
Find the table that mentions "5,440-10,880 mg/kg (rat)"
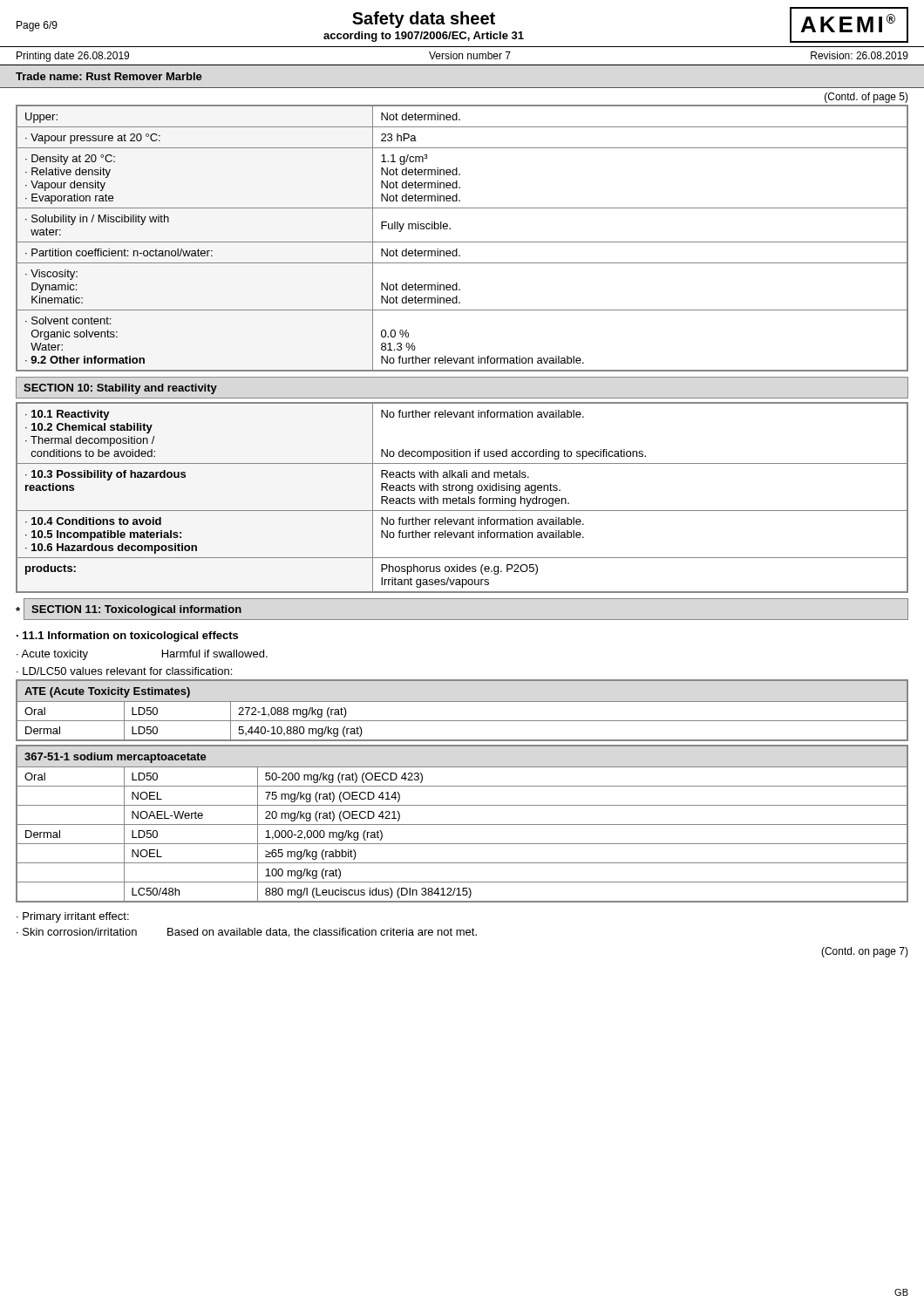pos(462,710)
